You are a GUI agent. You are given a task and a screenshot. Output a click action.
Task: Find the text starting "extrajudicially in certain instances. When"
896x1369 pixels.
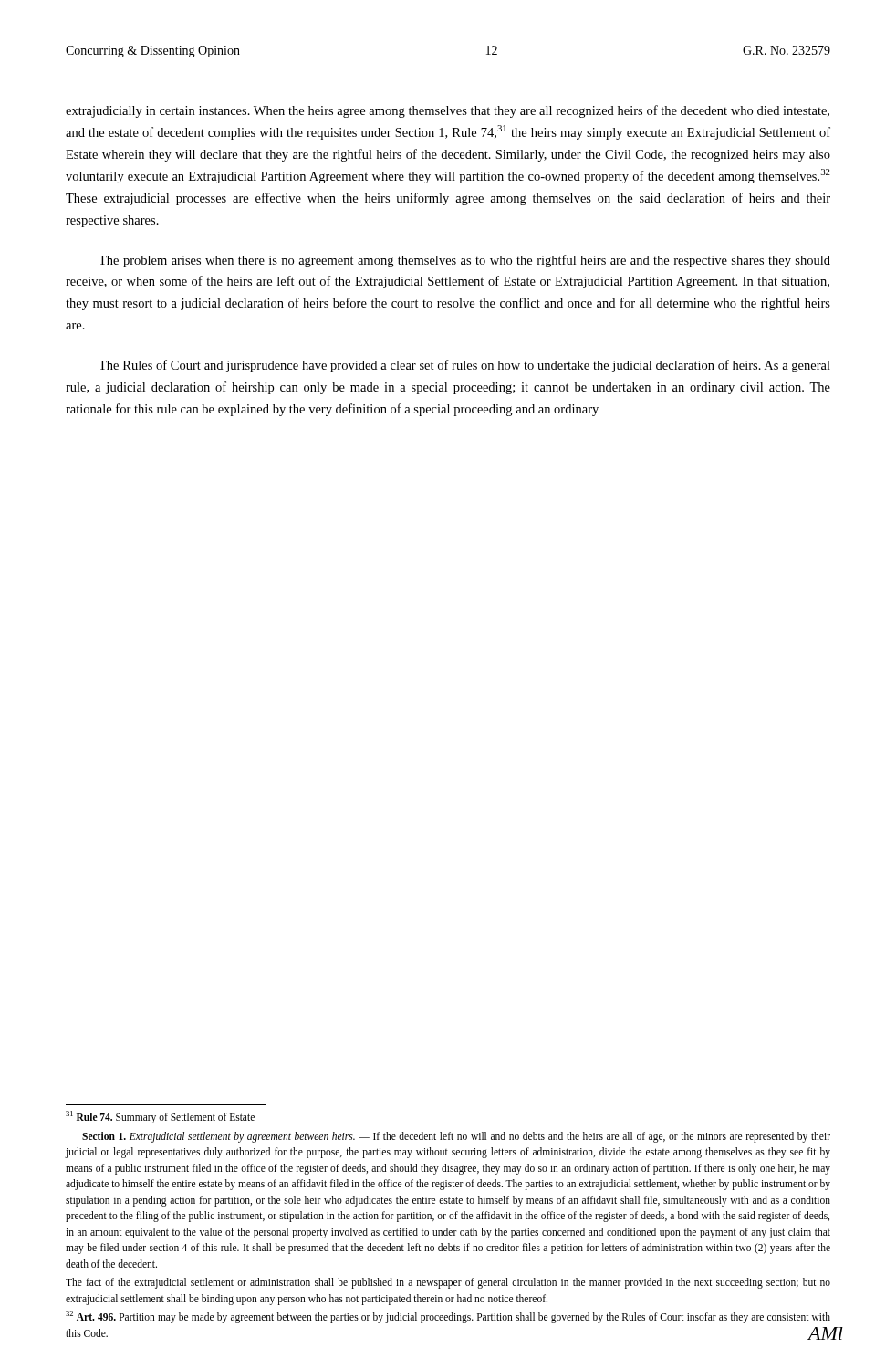pyautogui.click(x=448, y=261)
